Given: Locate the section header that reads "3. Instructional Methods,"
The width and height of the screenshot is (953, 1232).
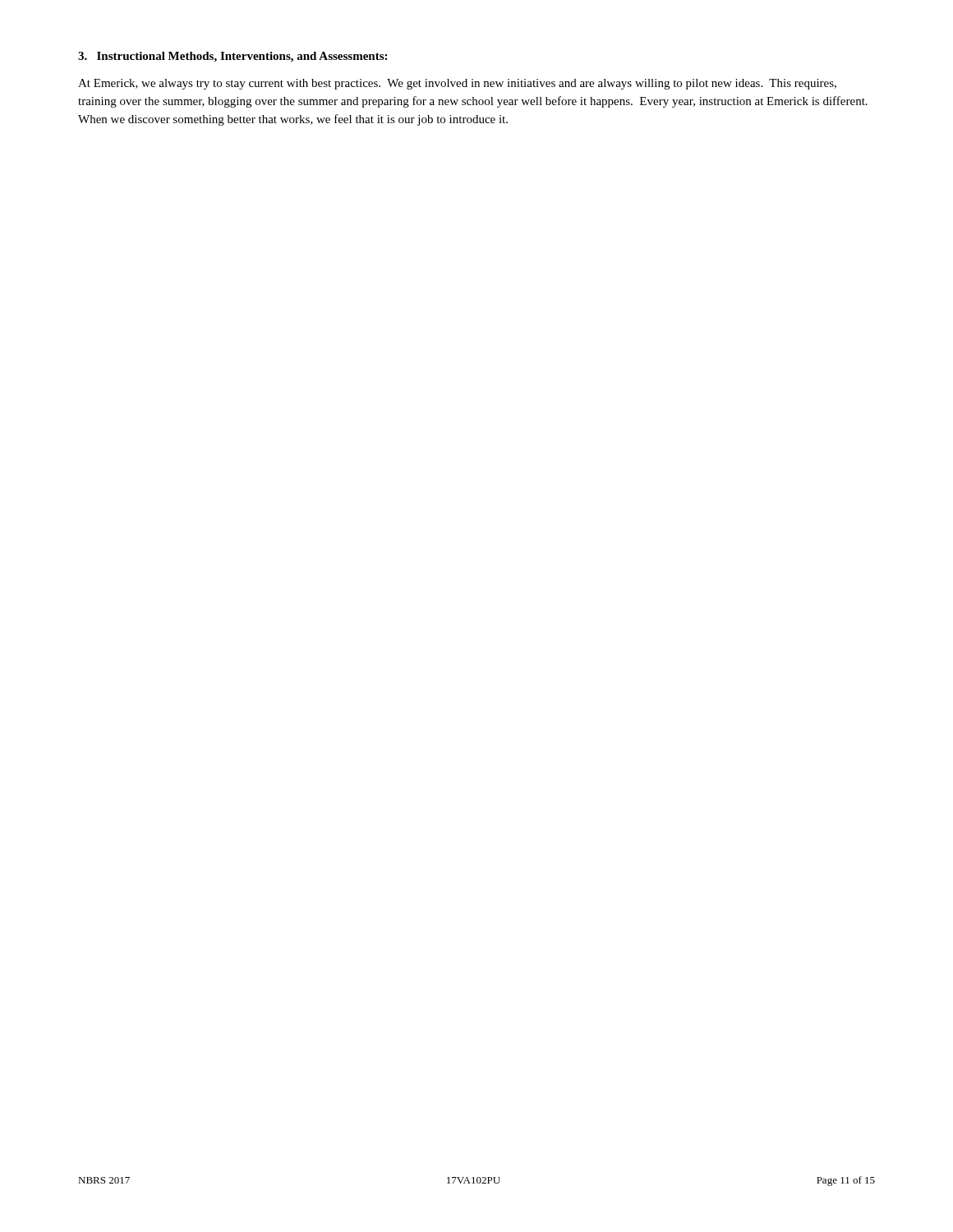Looking at the screenshot, I should click(233, 56).
